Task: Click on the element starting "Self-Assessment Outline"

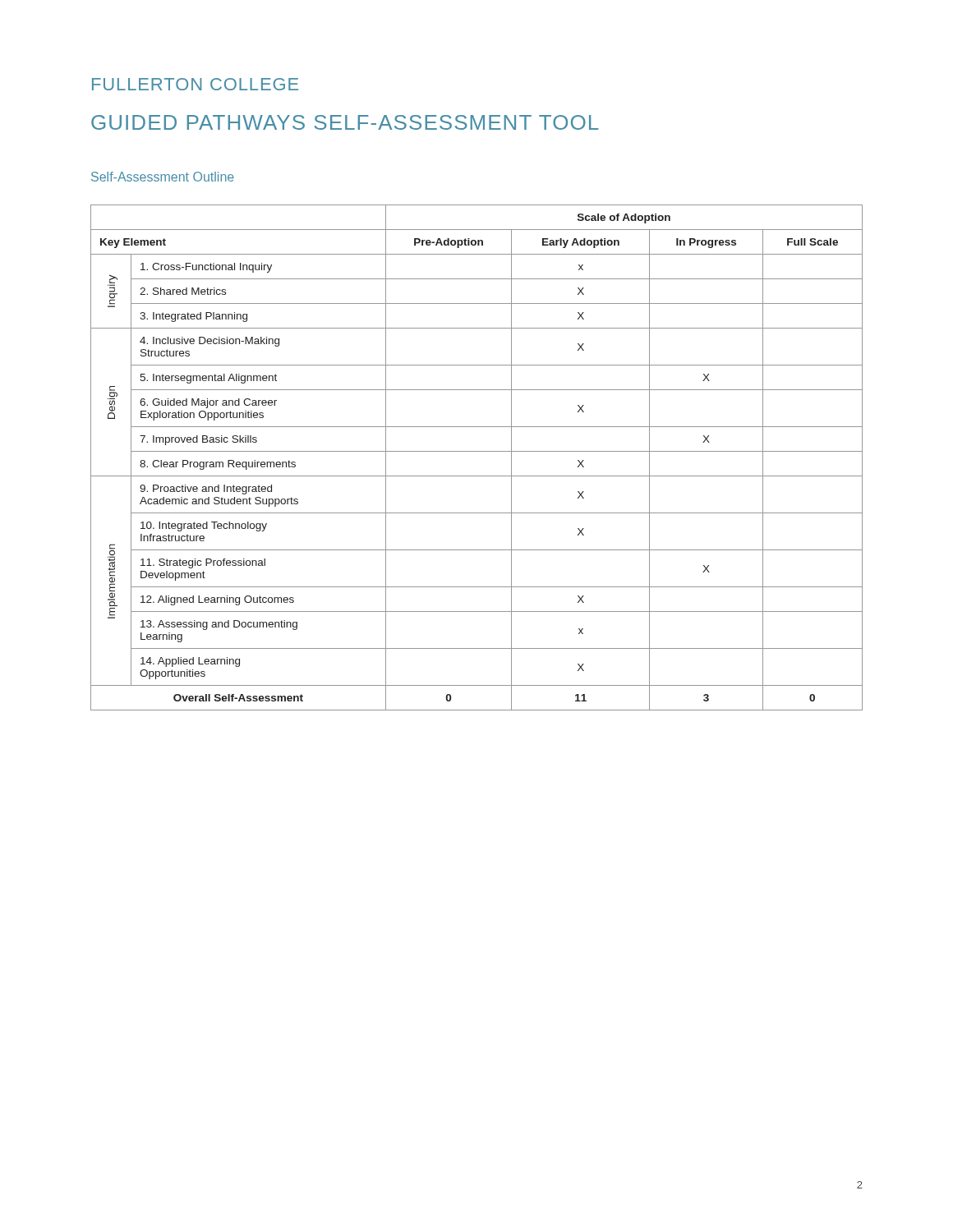Action: tap(162, 177)
